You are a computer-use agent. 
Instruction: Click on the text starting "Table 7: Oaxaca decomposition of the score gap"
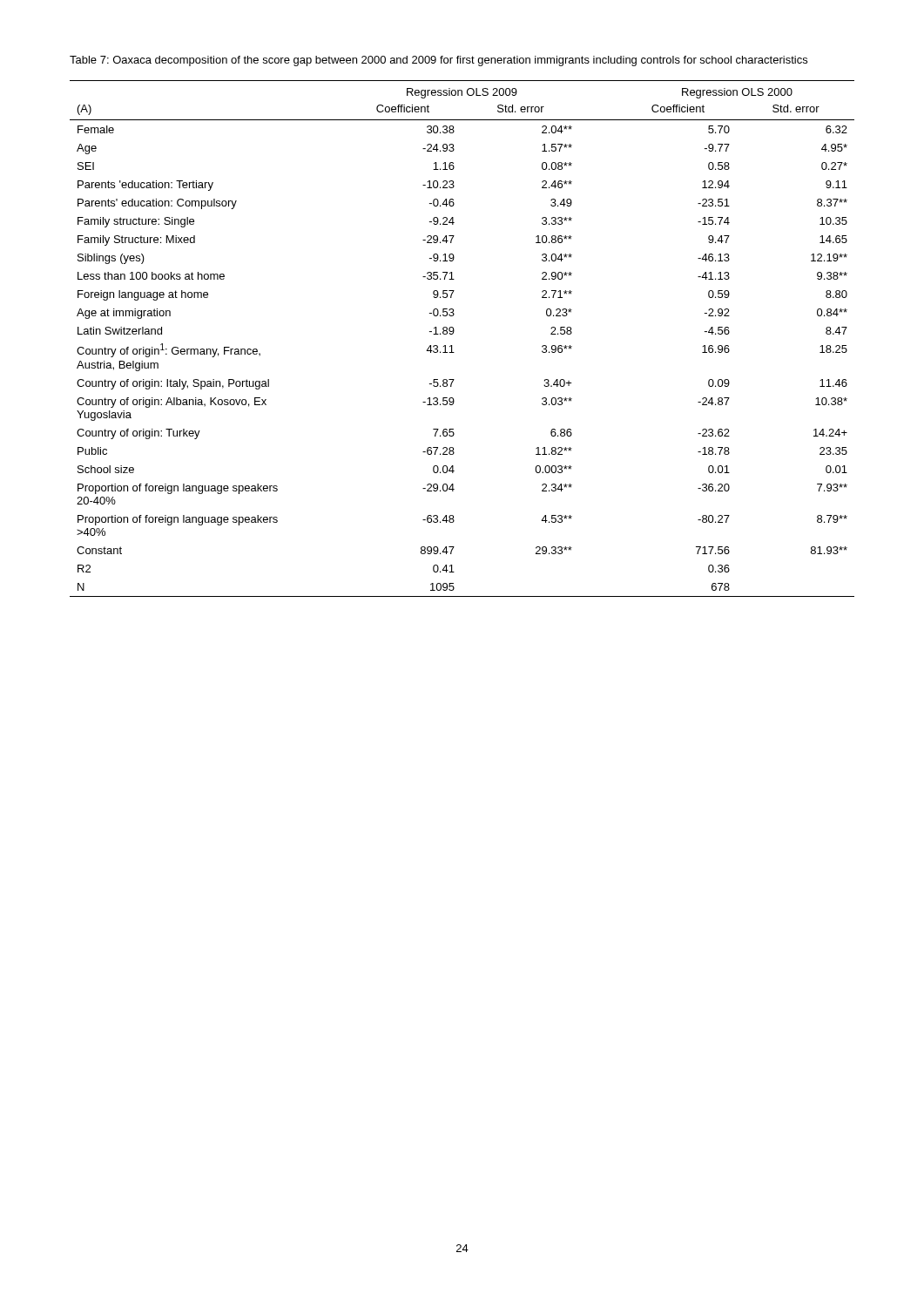point(439,60)
